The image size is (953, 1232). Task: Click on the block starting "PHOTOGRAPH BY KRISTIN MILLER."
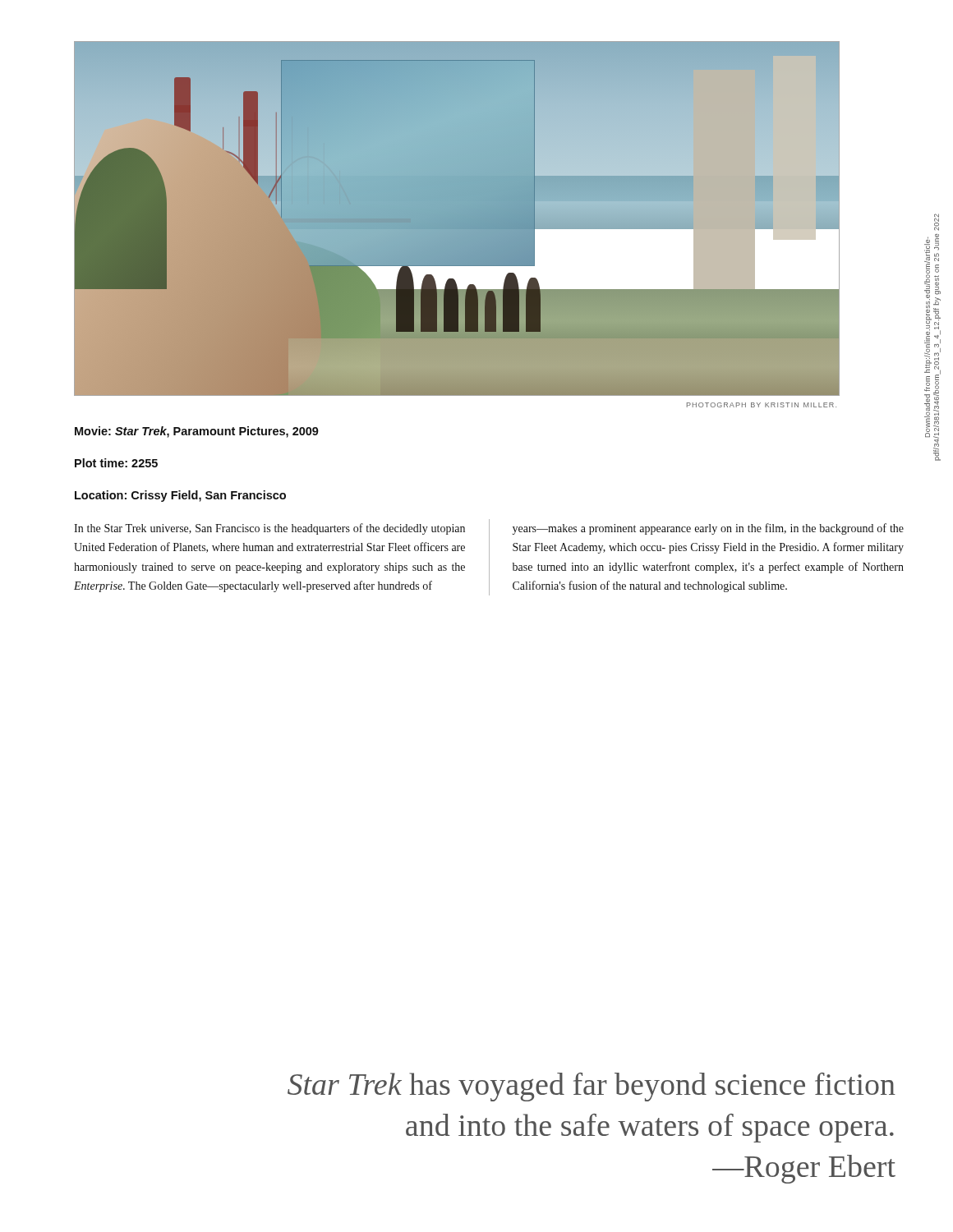[762, 405]
